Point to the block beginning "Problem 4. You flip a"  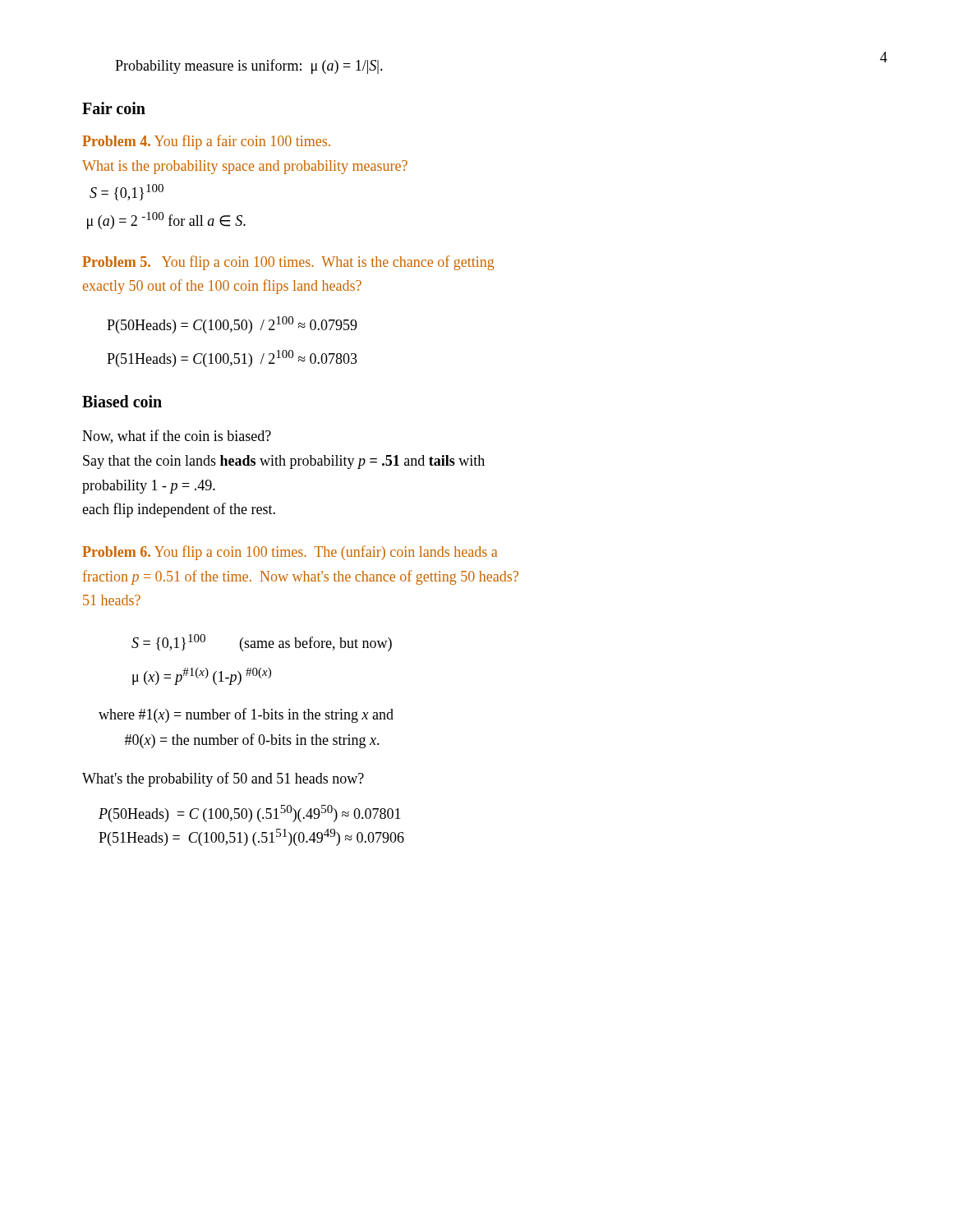[245, 181]
